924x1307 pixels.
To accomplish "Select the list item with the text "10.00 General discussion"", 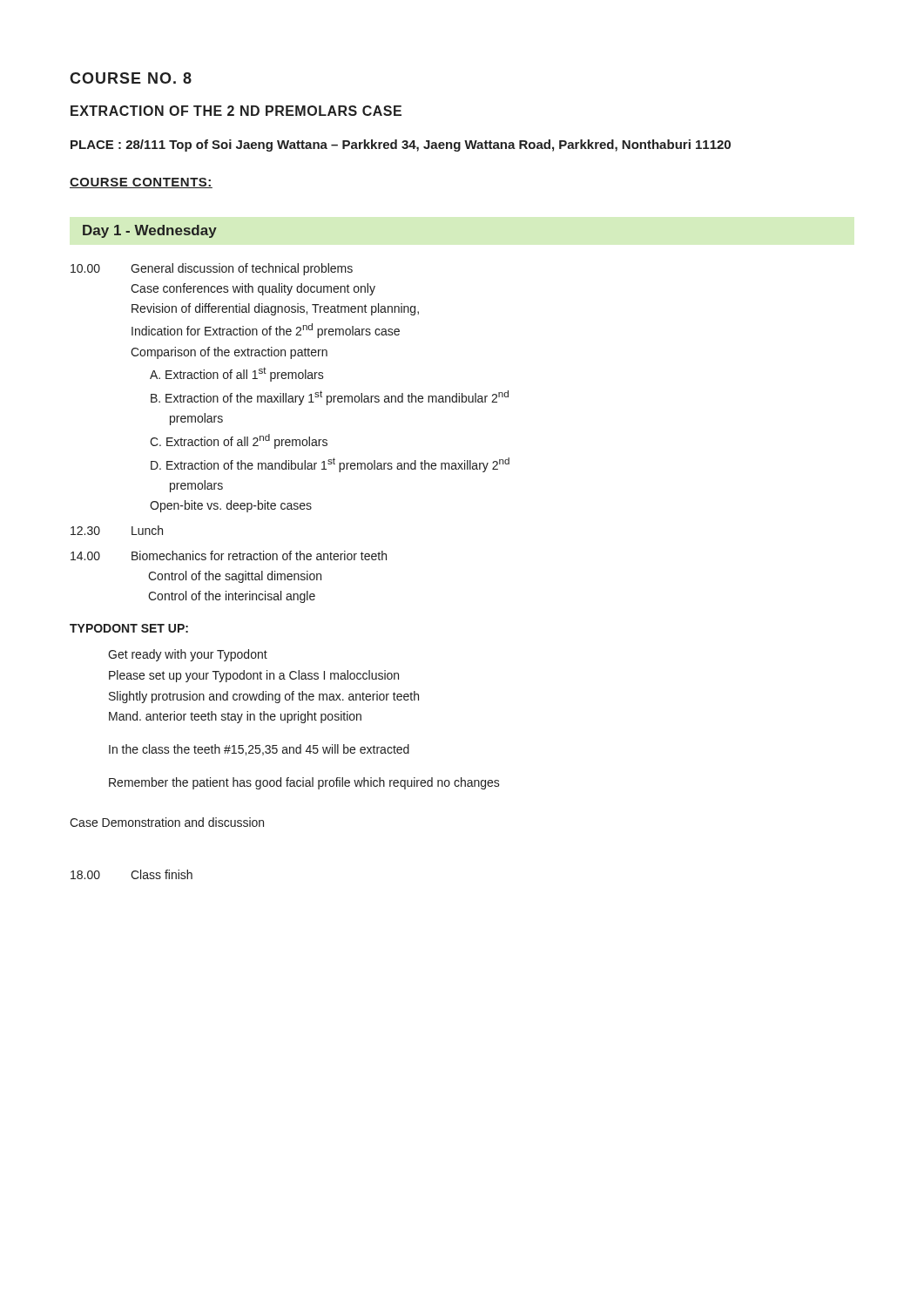I will click(290, 387).
